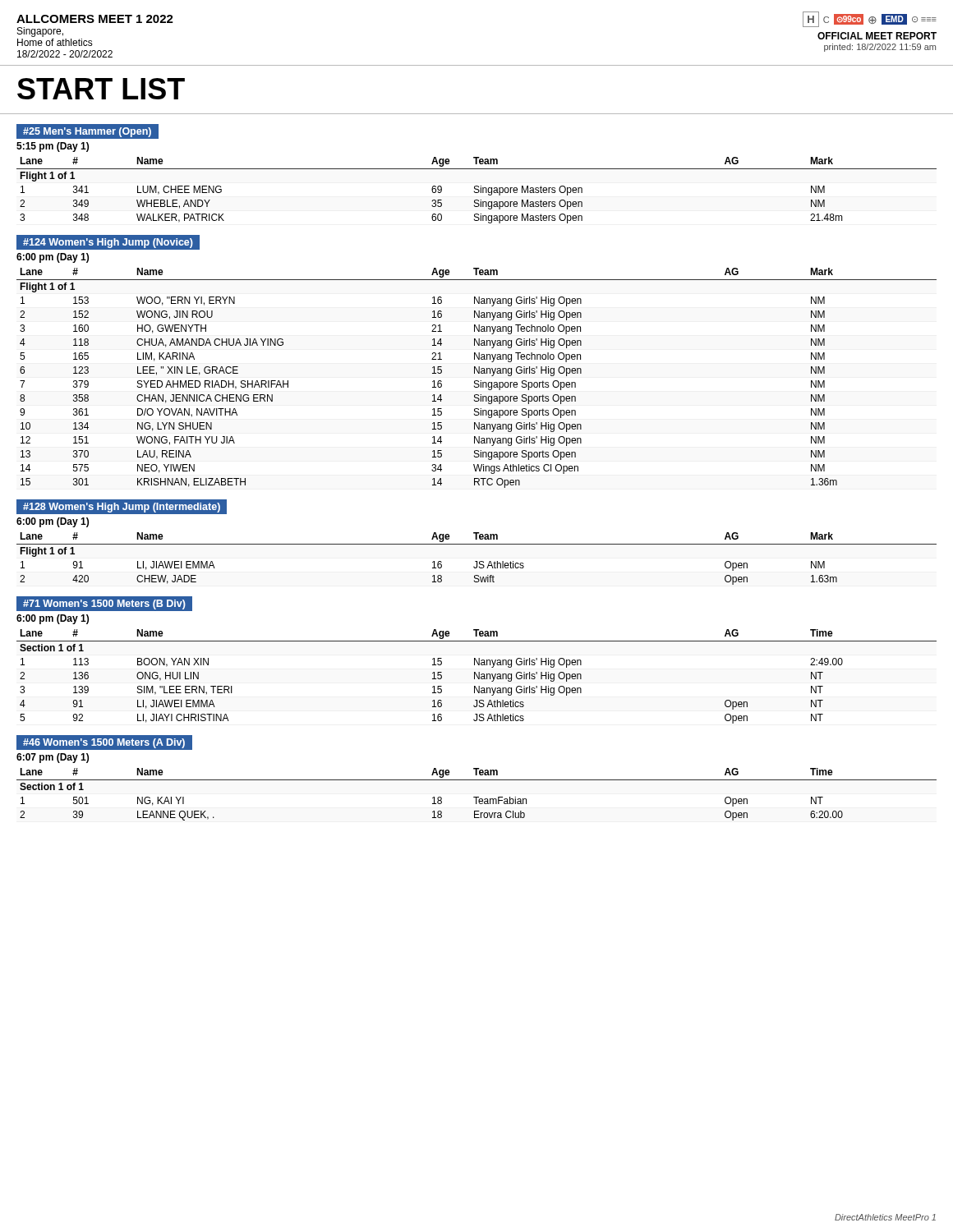Select the text starting "#25 Men's Hammer"
Screen dimensions: 1232x953
point(87,131)
